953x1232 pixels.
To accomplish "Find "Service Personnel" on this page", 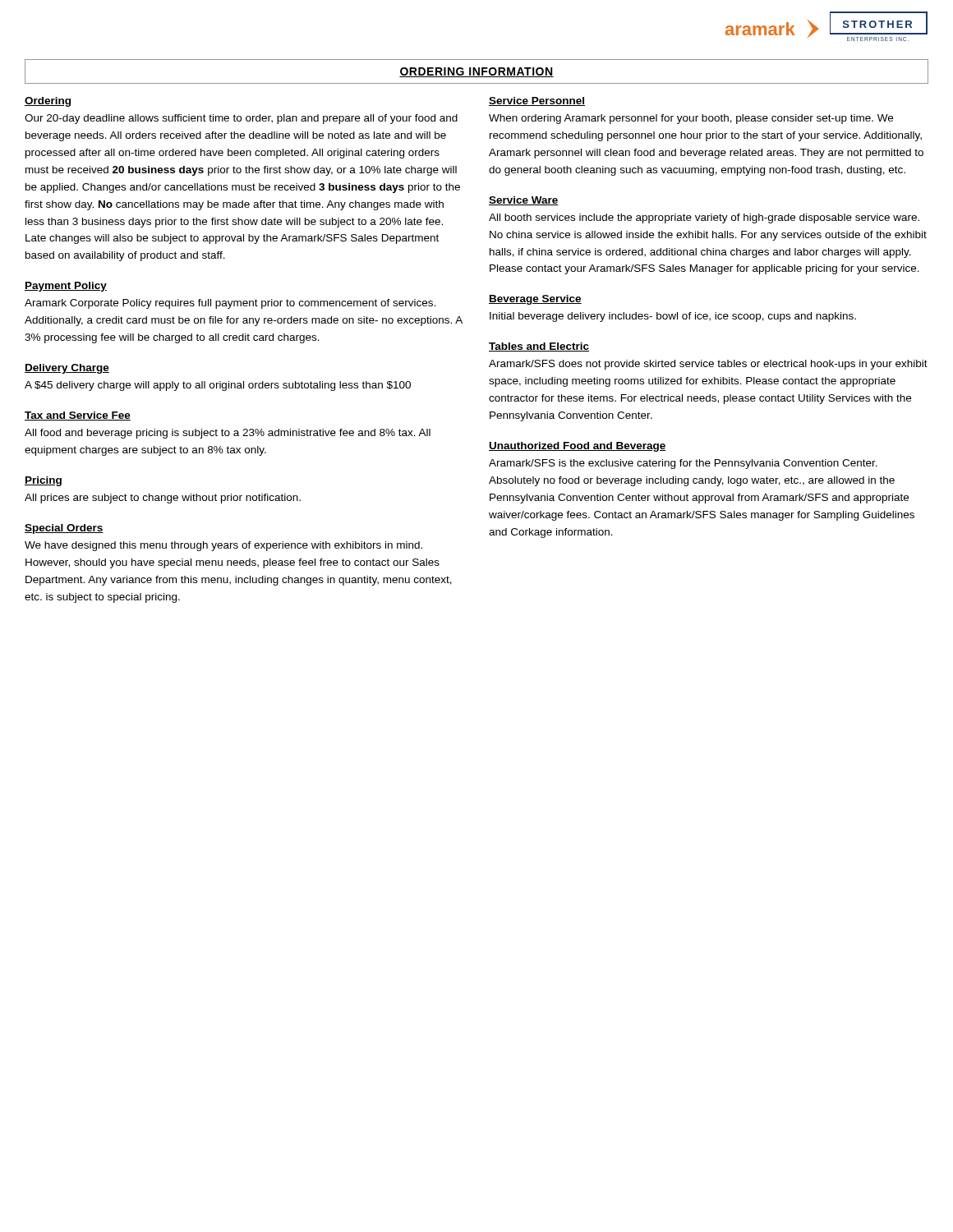I will (x=537, y=101).
